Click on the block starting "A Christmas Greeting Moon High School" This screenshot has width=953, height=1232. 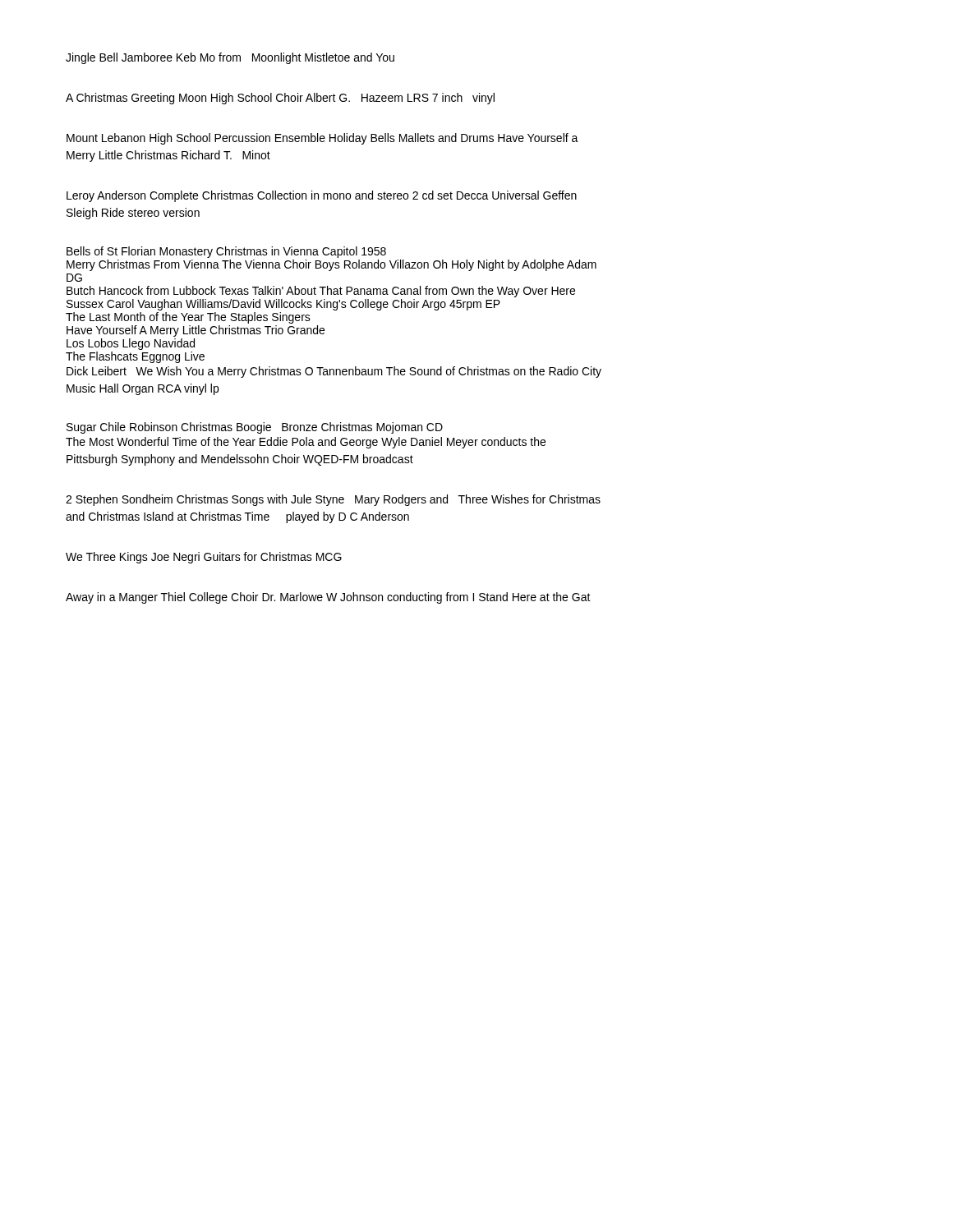point(281,98)
